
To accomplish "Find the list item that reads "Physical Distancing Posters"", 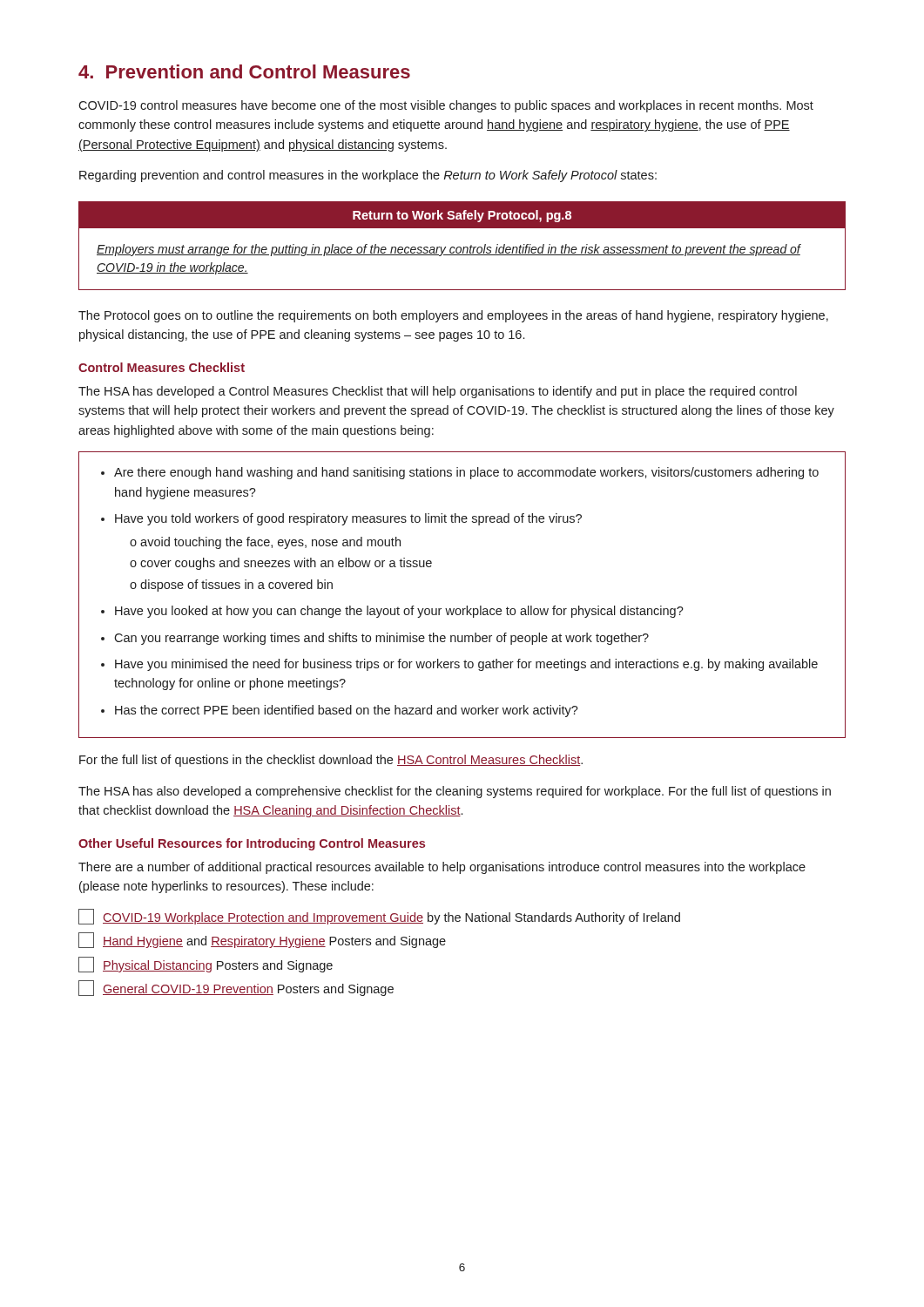I will click(x=206, y=965).
